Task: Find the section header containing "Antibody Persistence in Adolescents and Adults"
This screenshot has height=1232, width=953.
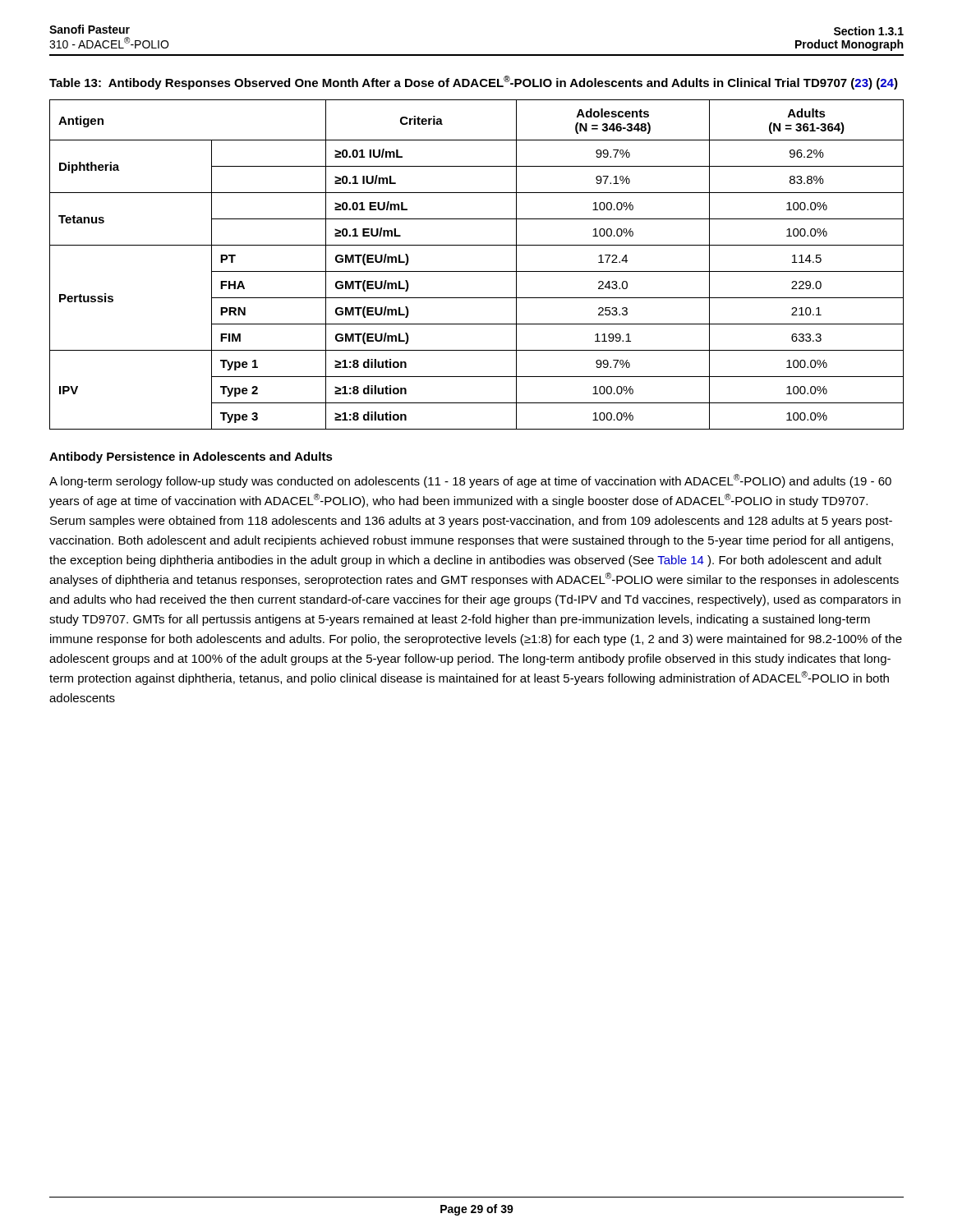Action: pos(191,456)
